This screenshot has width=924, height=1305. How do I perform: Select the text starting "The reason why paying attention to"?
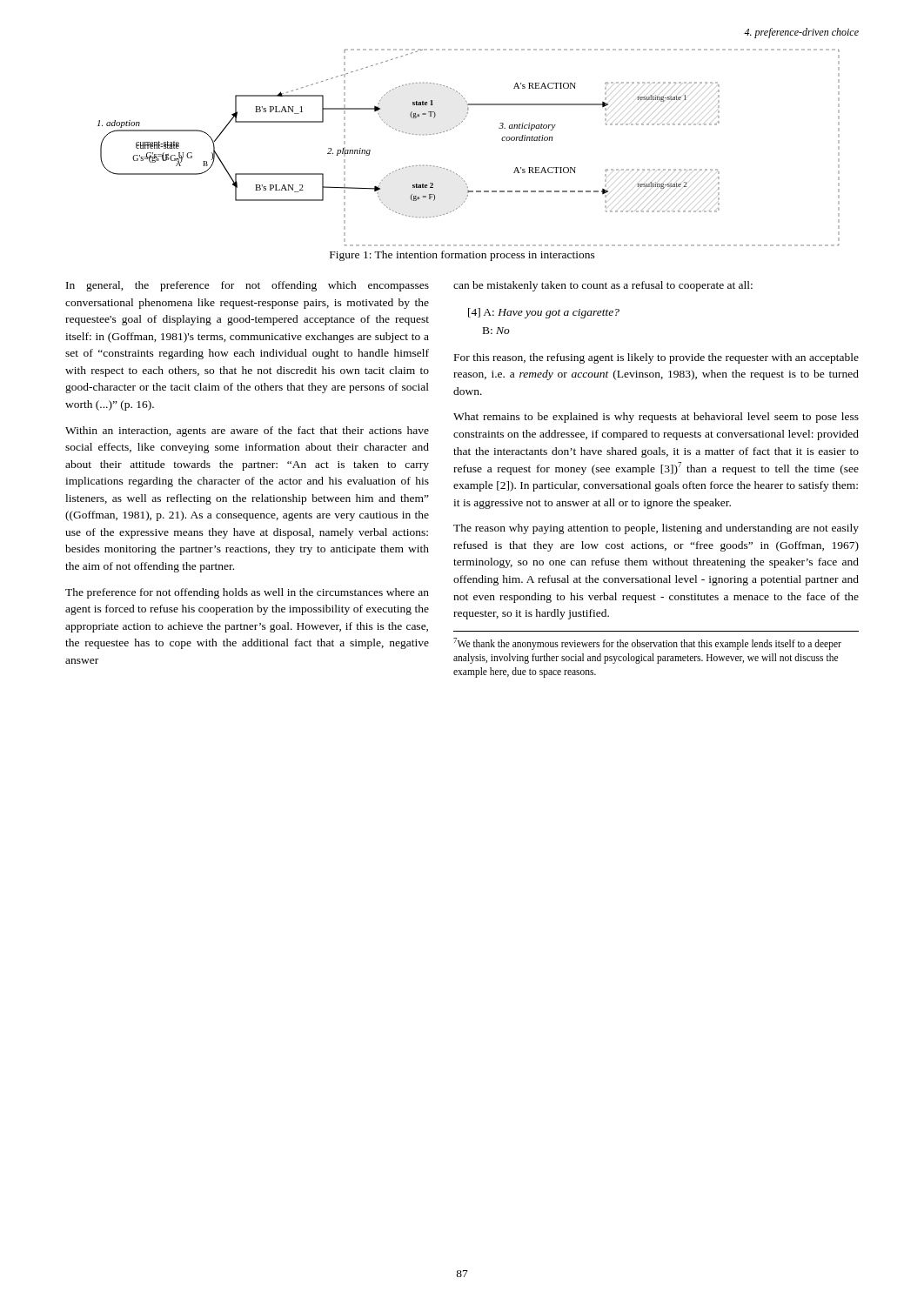[656, 570]
